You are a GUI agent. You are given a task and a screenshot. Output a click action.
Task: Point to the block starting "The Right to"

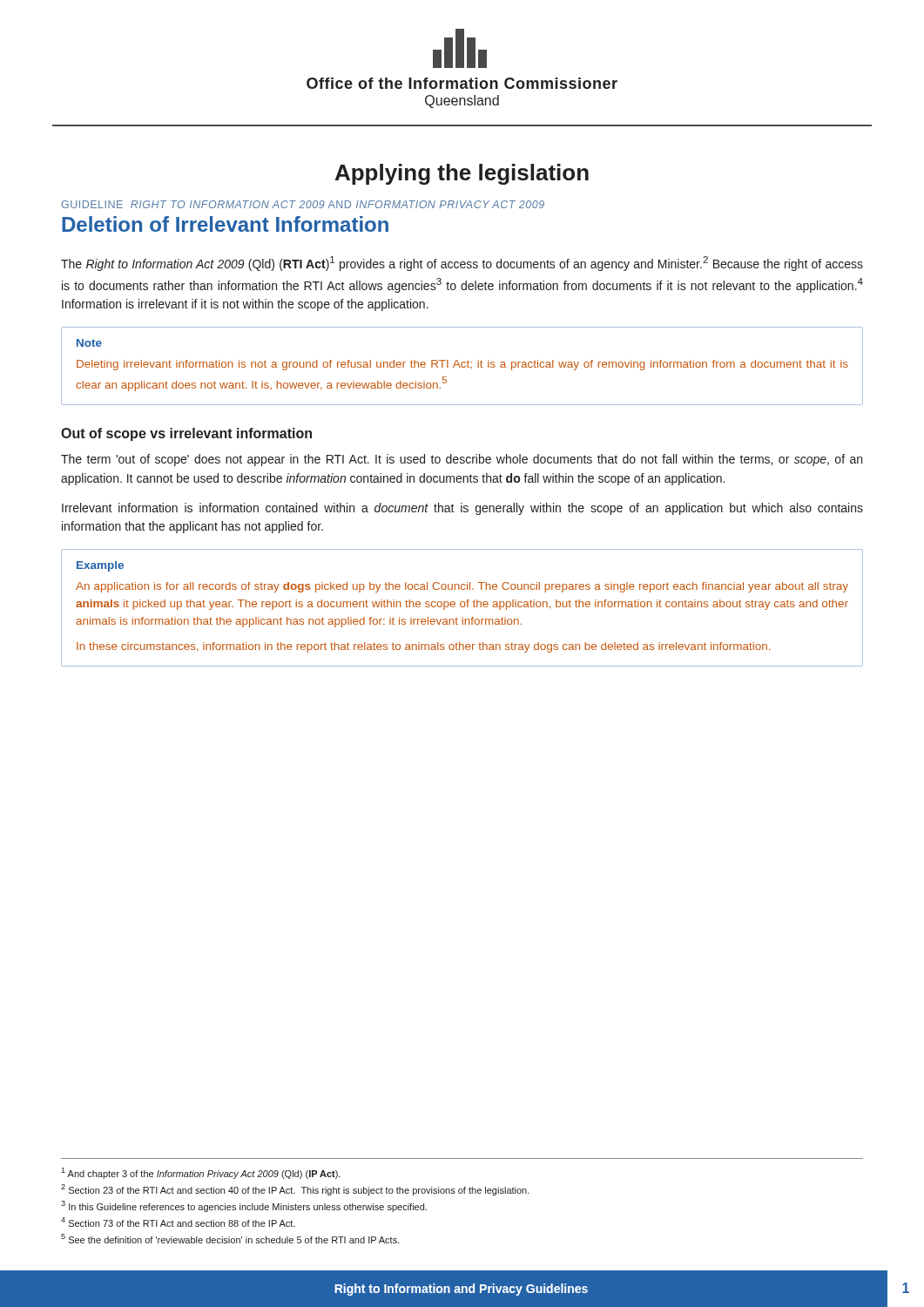tap(462, 282)
